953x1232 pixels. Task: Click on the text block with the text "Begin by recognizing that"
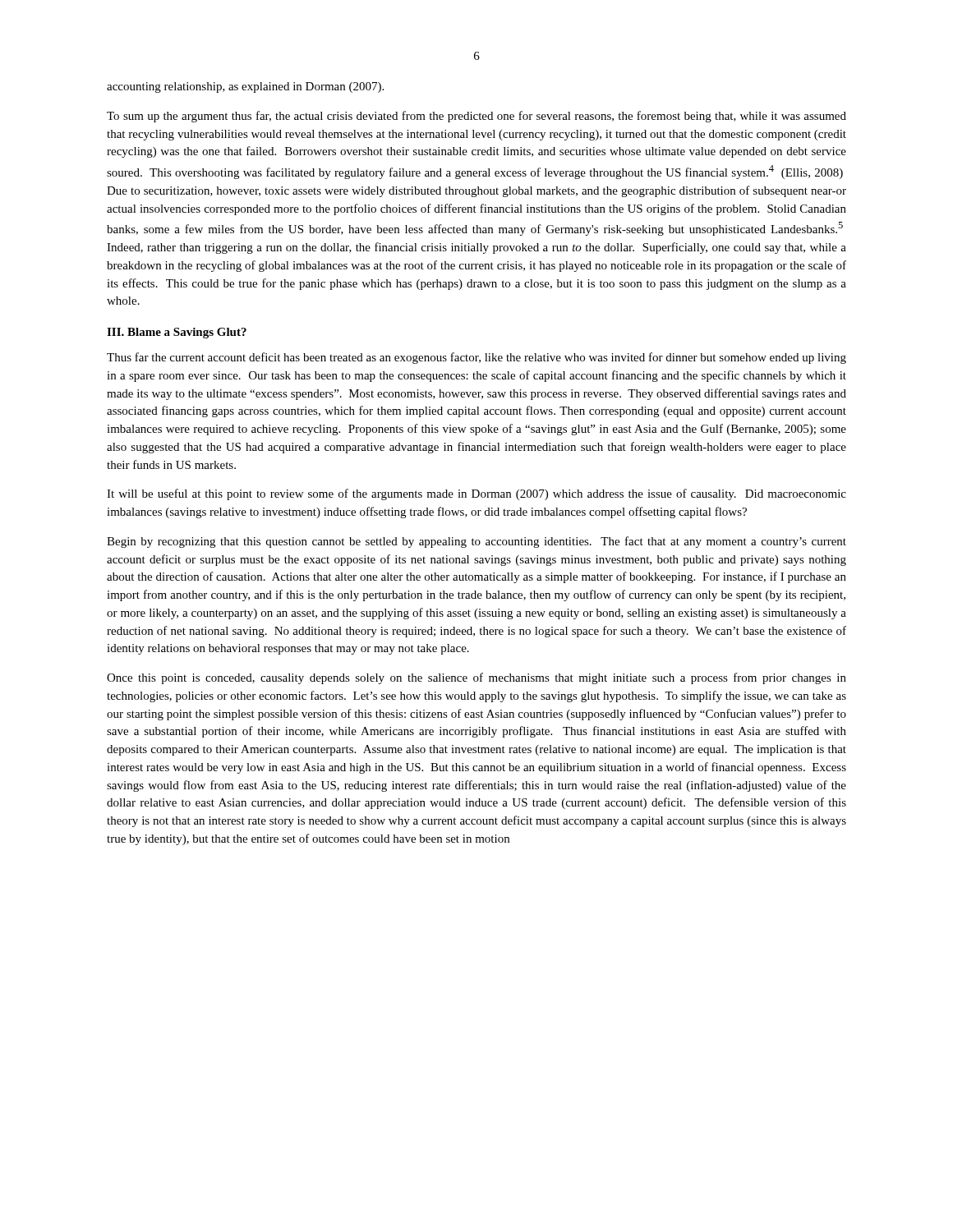click(476, 595)
